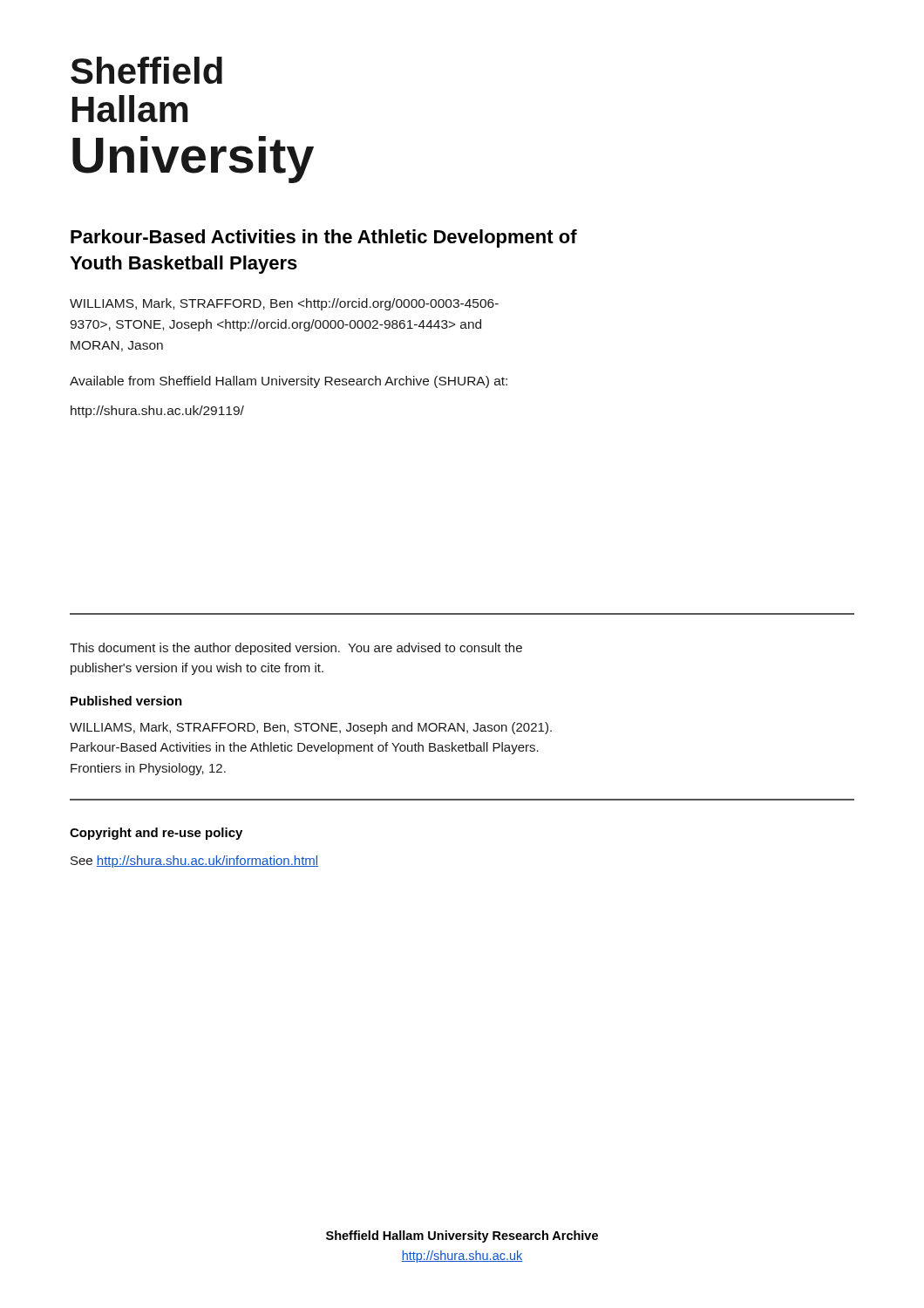This screenshot has width=924, height=1308.
Task: Click on the text block starting "Copyright and re-use"
Action: (x=156, y=832)
